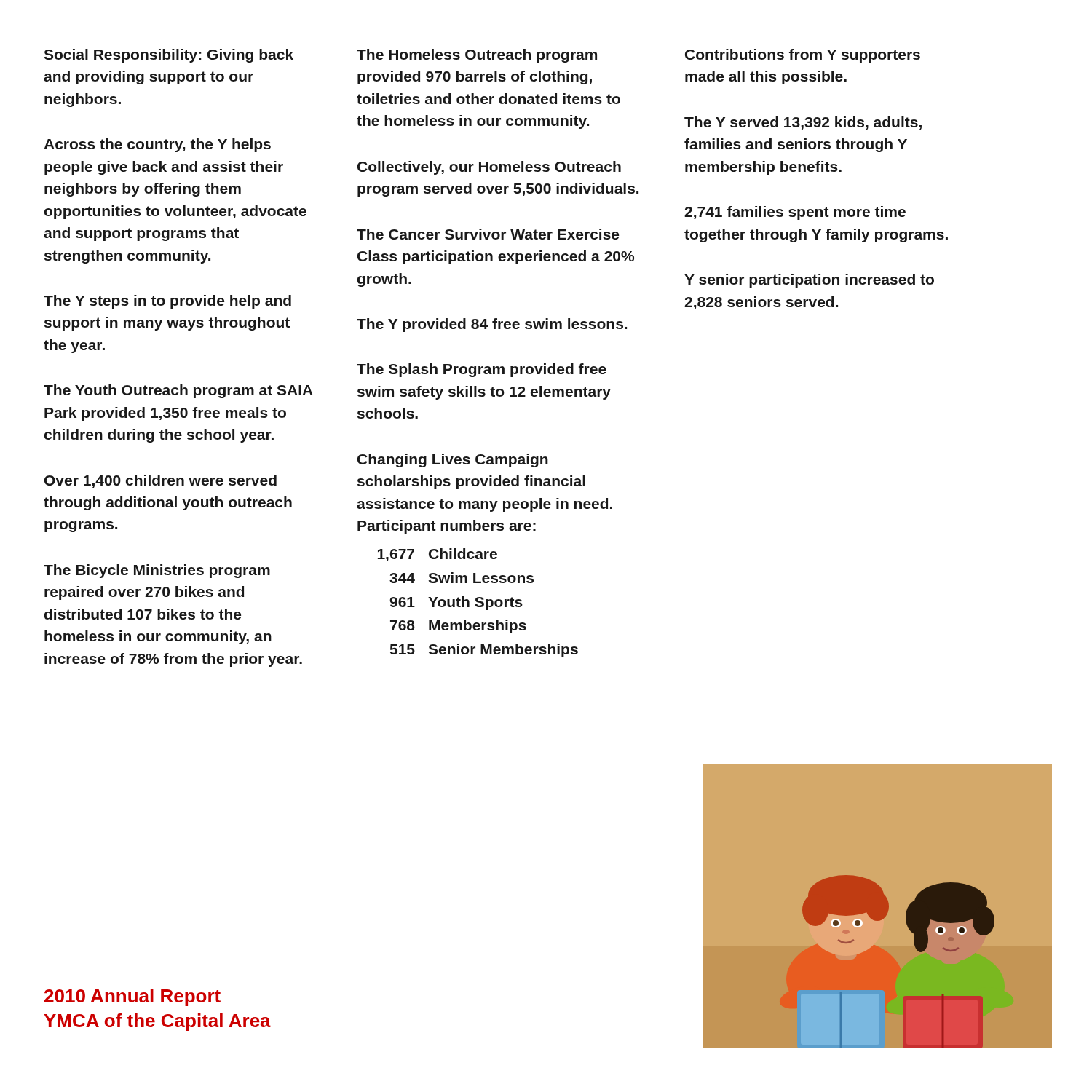Find the text block containing "The Youth Outreach program at SAIA"
Image resolution: width=1092 pixels, height=1092 pixels.
click(178, 412)
